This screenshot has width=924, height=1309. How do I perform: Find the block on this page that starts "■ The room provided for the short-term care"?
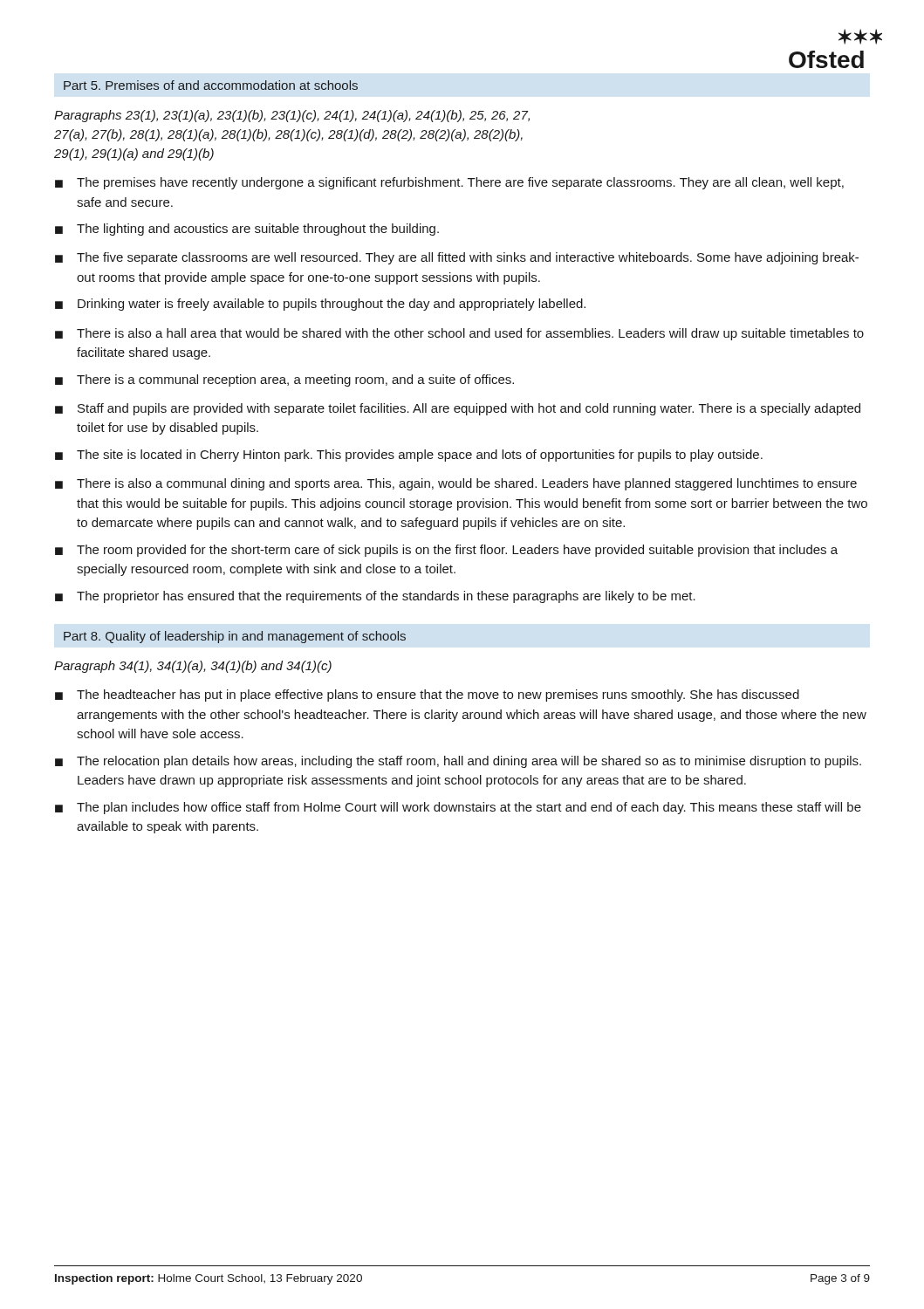pos(462,559)
